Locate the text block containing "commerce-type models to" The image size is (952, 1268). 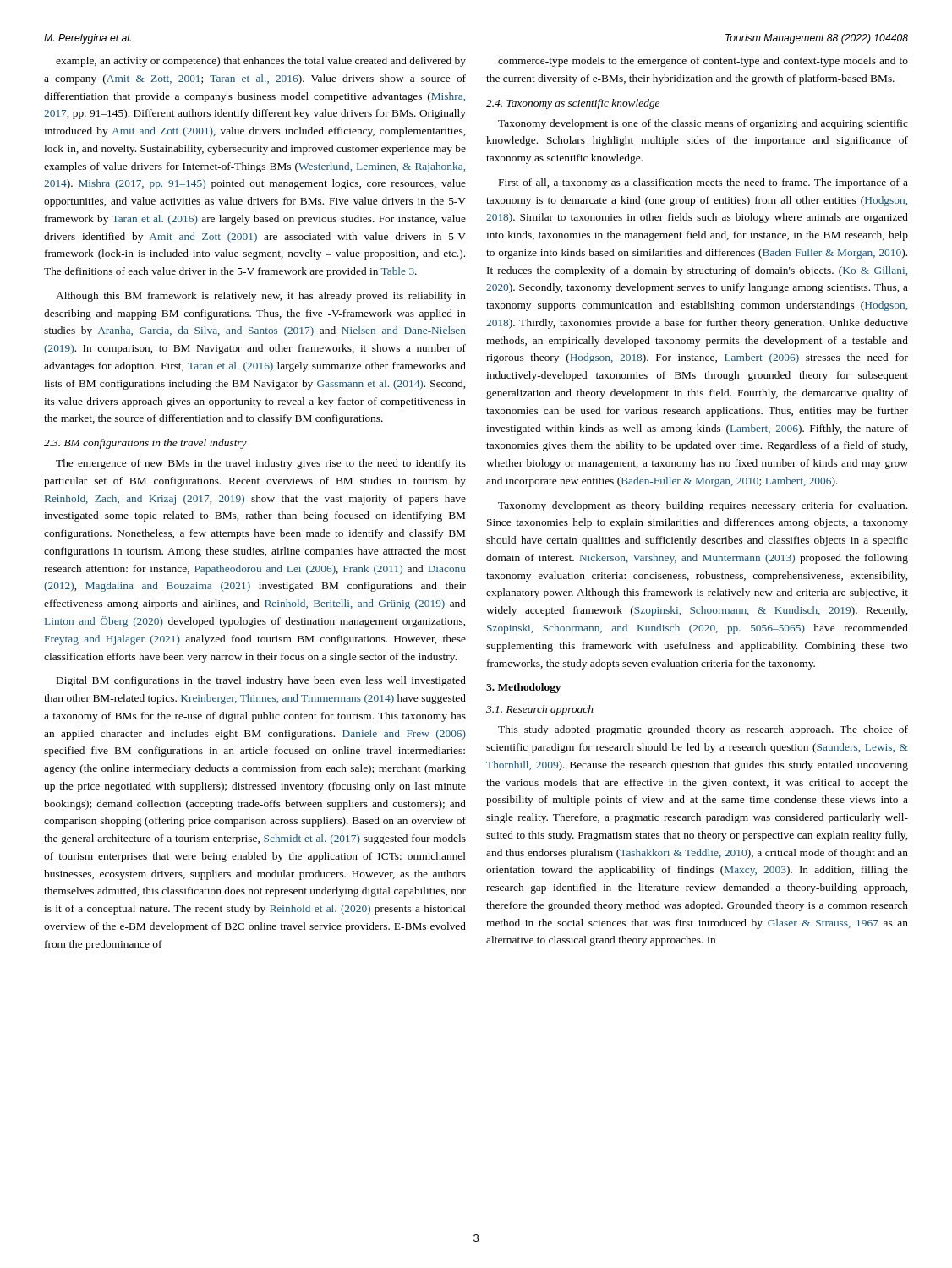(697, 70)
